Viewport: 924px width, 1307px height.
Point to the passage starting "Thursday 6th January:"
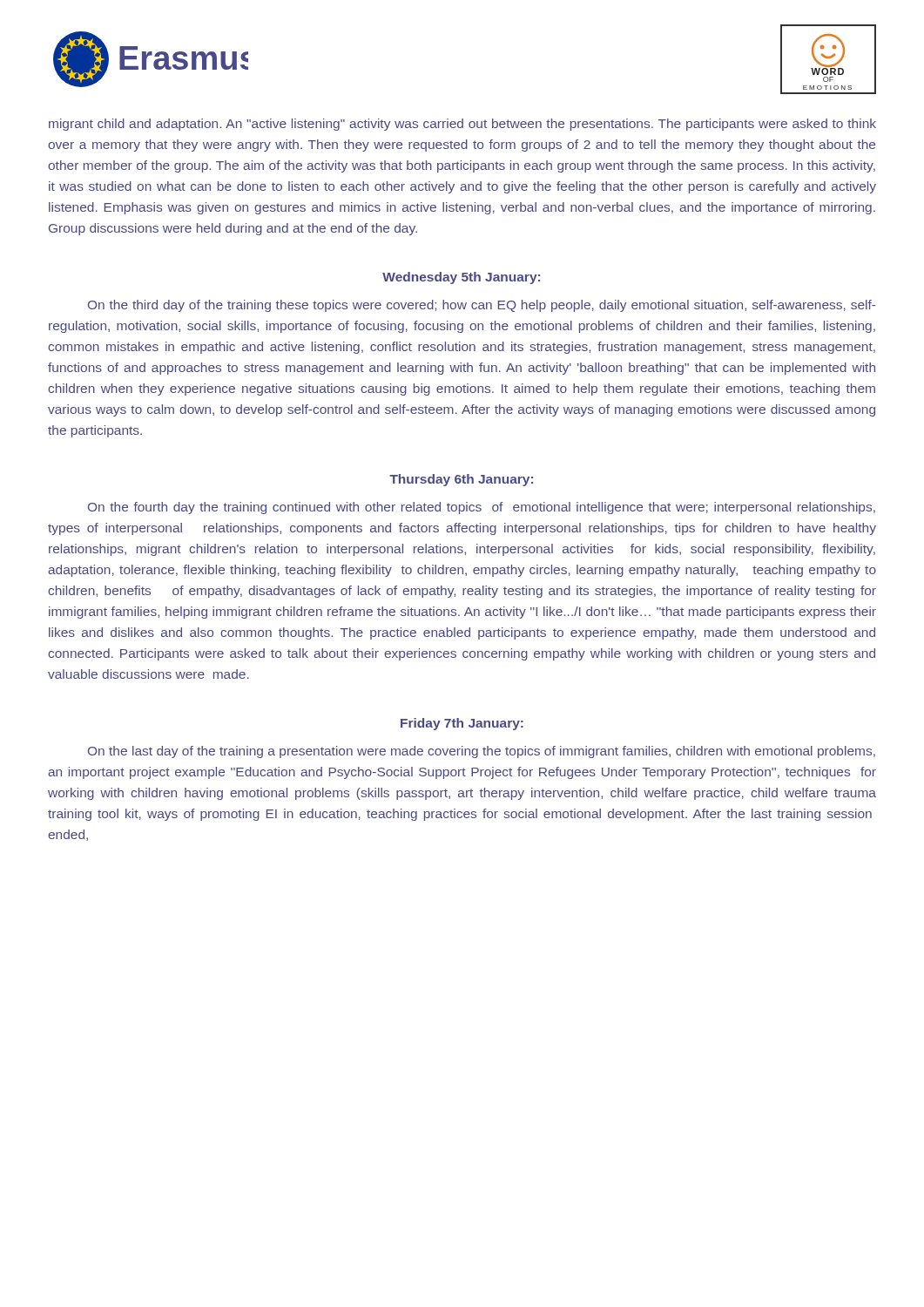[462, 479]
